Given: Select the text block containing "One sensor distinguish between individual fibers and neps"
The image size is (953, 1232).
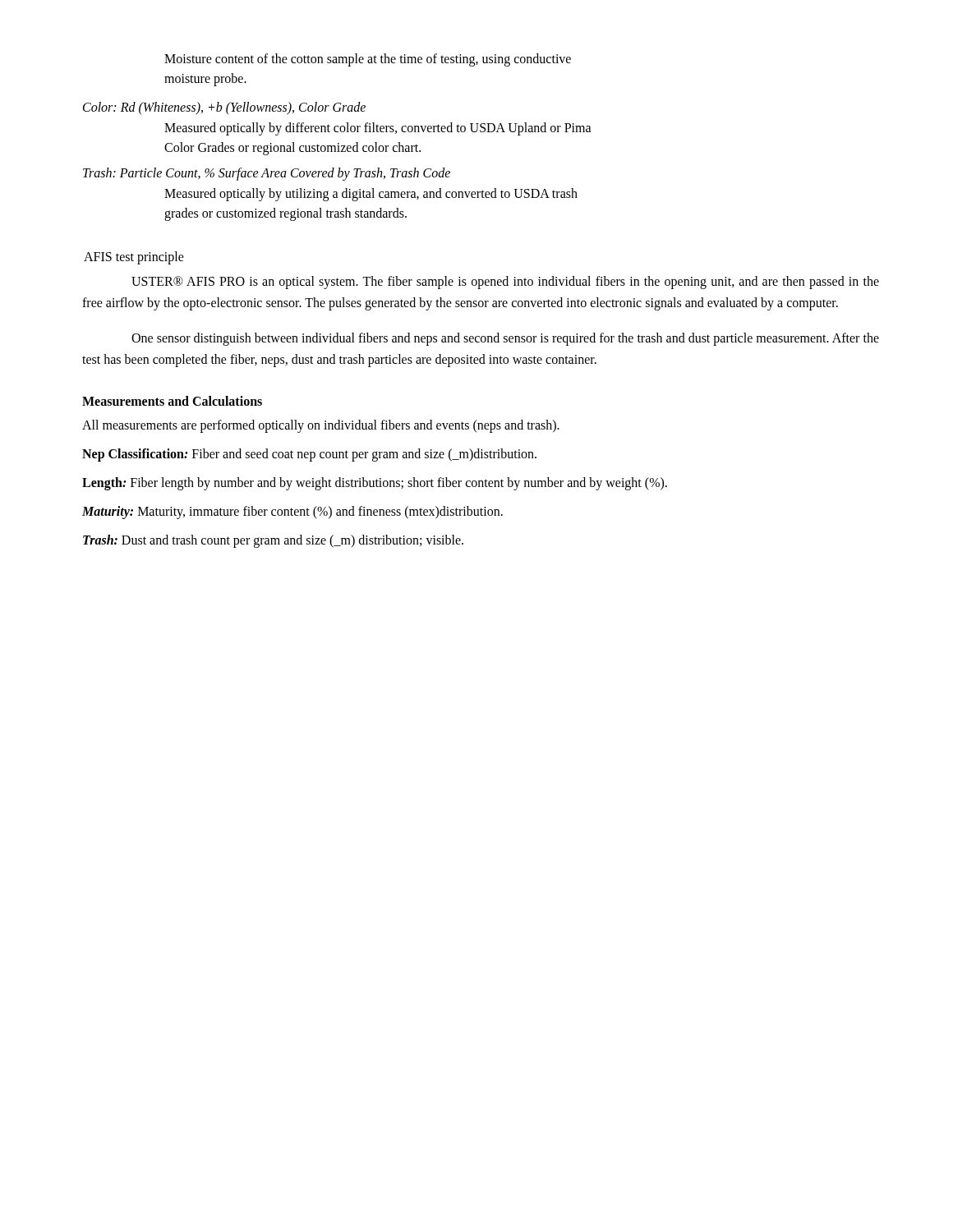Looking at the screenshot, I should (481, 349).
